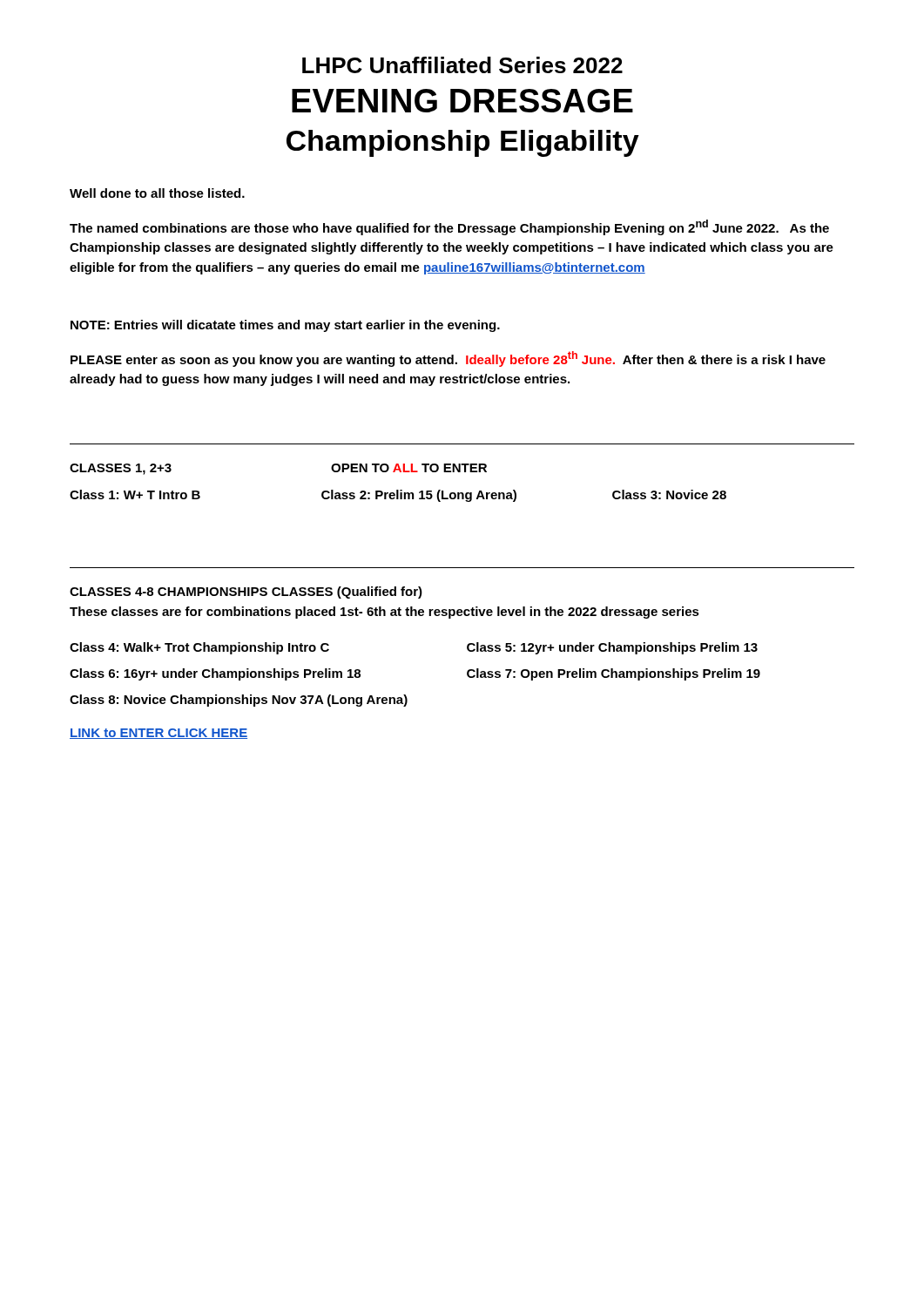924x1307 pixels.
Task: Navigate to the region starting "PLEASE enter as"
Action: (448, 367)
